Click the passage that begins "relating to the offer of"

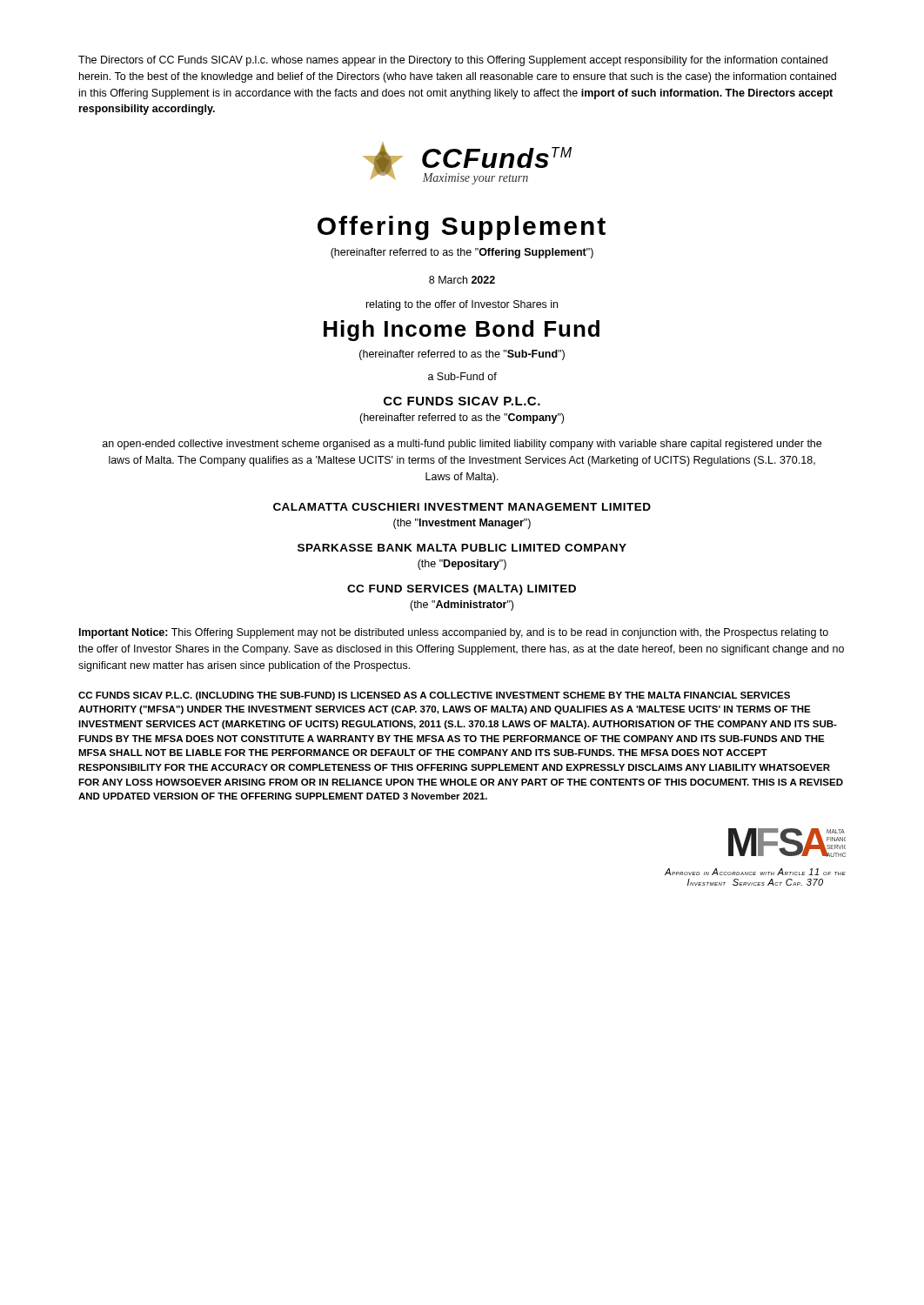pyautogui.click(x=462, y=305)
